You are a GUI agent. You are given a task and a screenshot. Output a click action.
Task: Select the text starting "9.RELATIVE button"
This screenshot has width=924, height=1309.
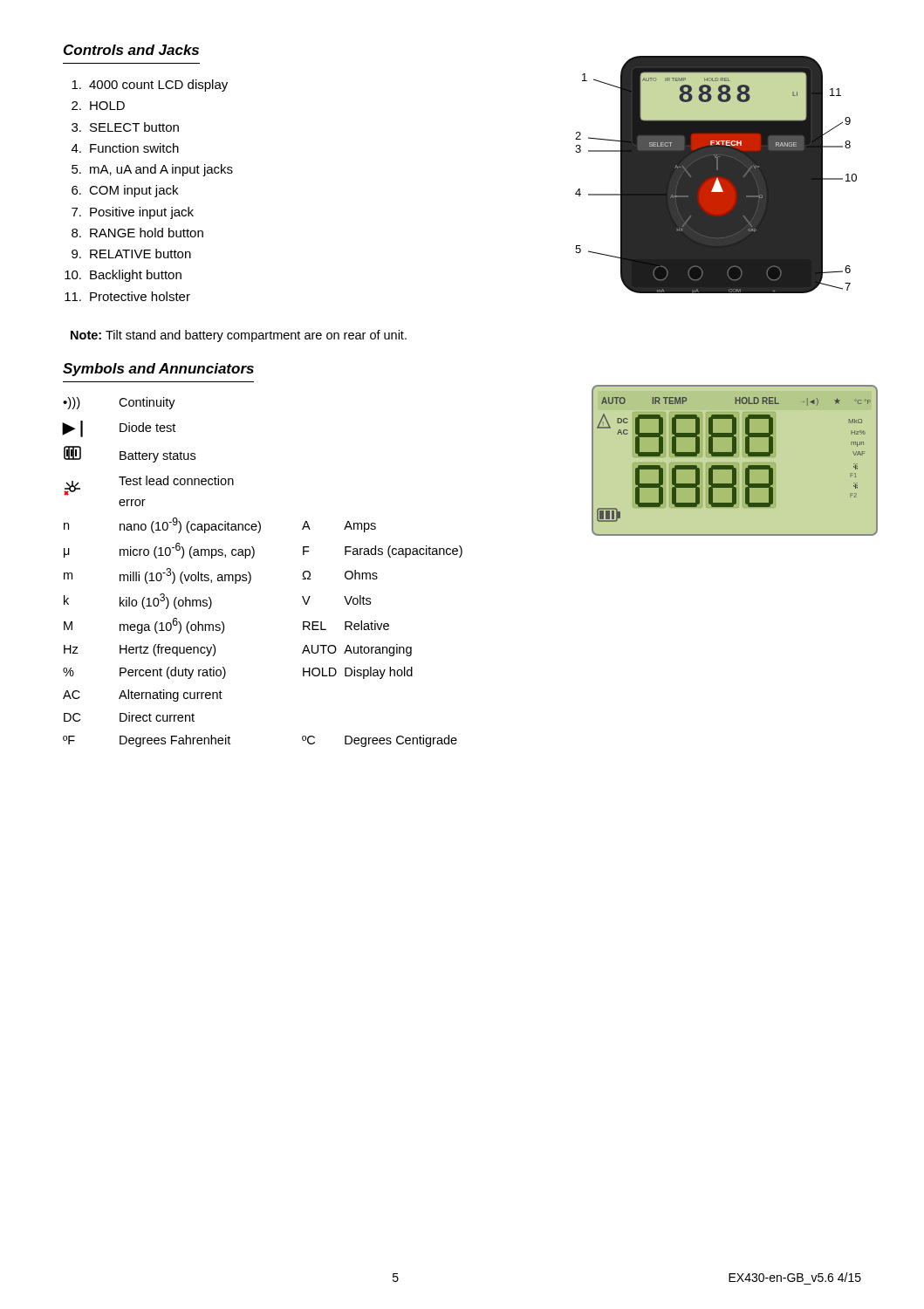[x=127, y=254]
